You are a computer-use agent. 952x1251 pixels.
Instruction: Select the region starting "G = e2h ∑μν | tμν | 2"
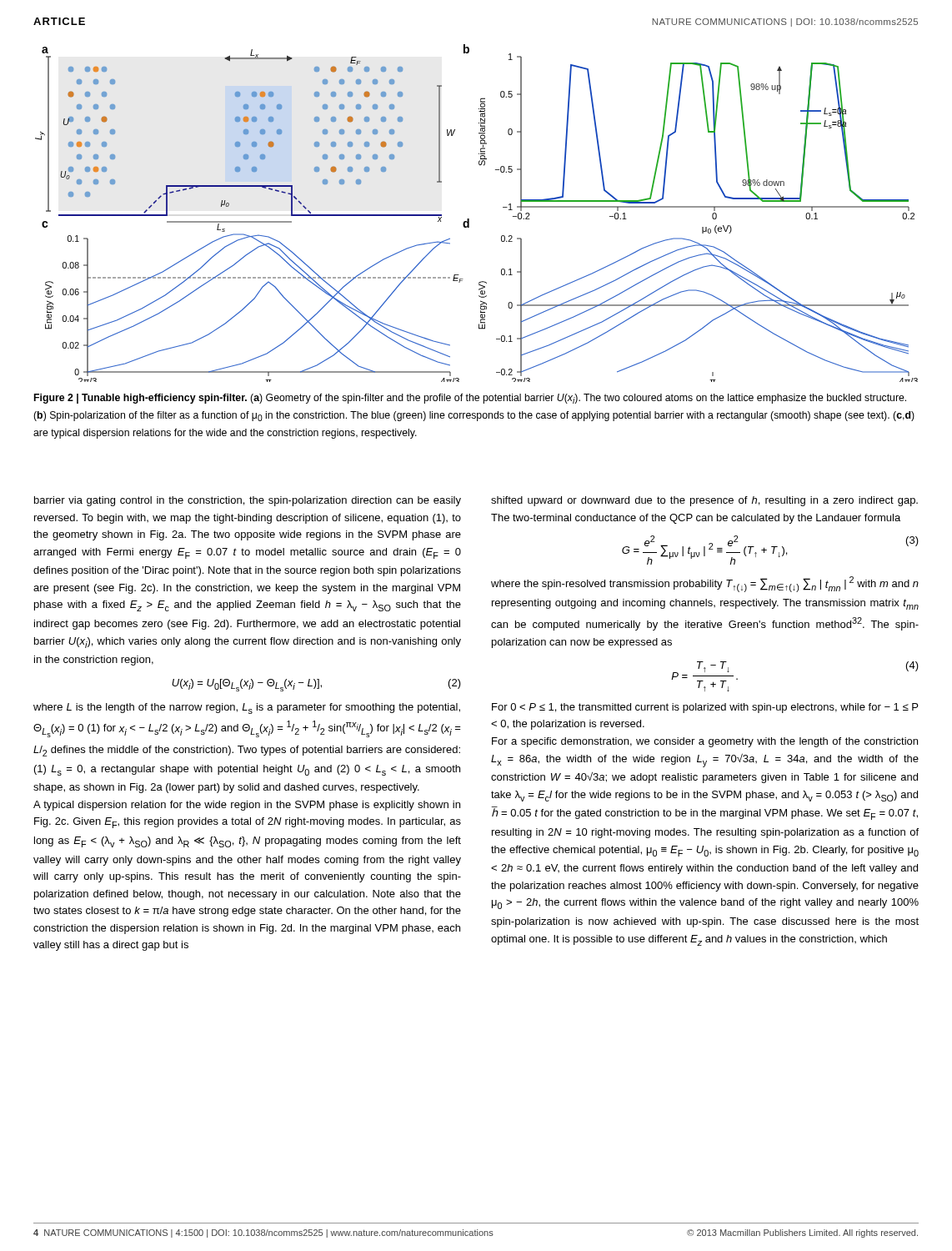pyautogui.click(x=770, y=551)
